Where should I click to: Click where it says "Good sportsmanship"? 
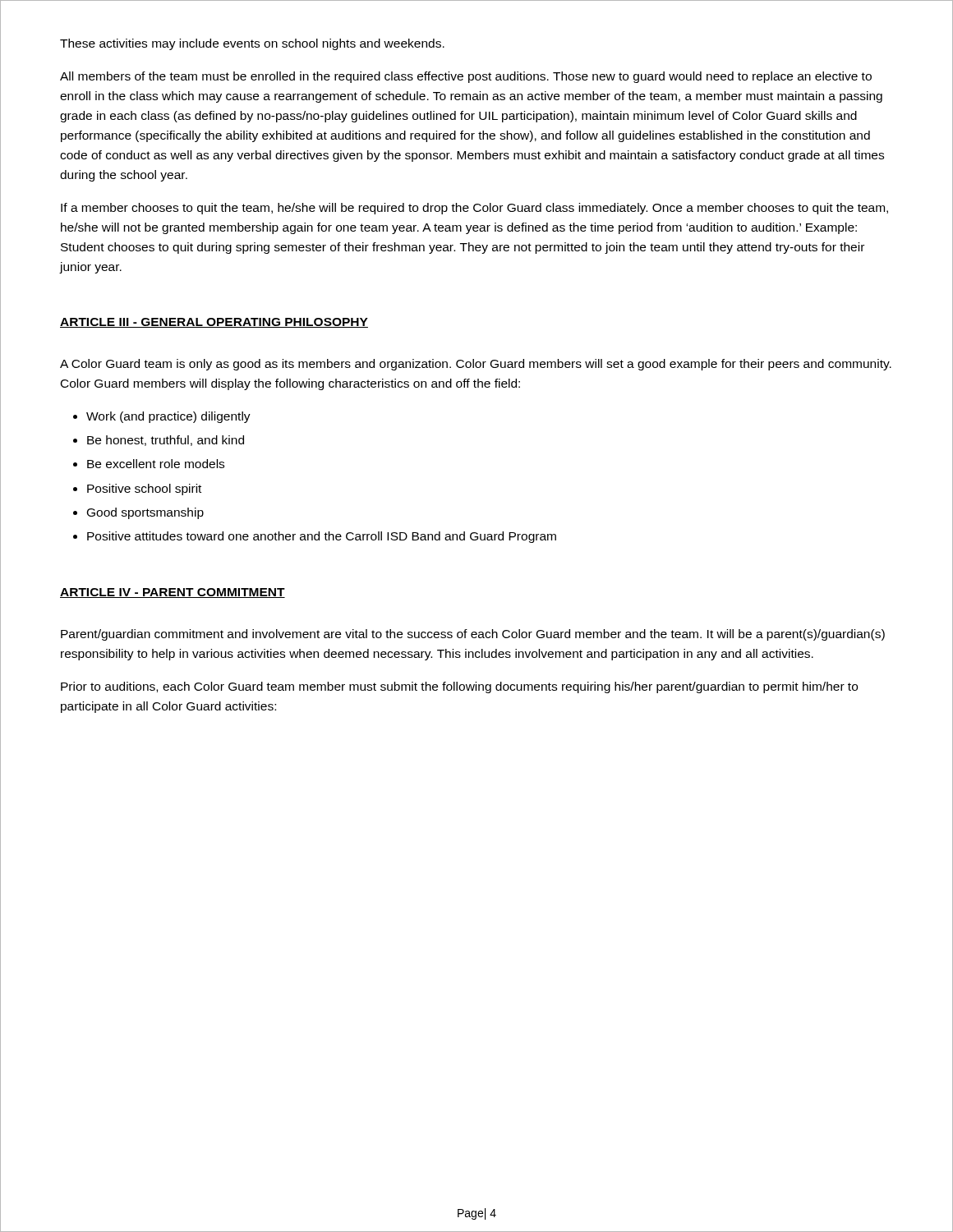pos(145,513)
